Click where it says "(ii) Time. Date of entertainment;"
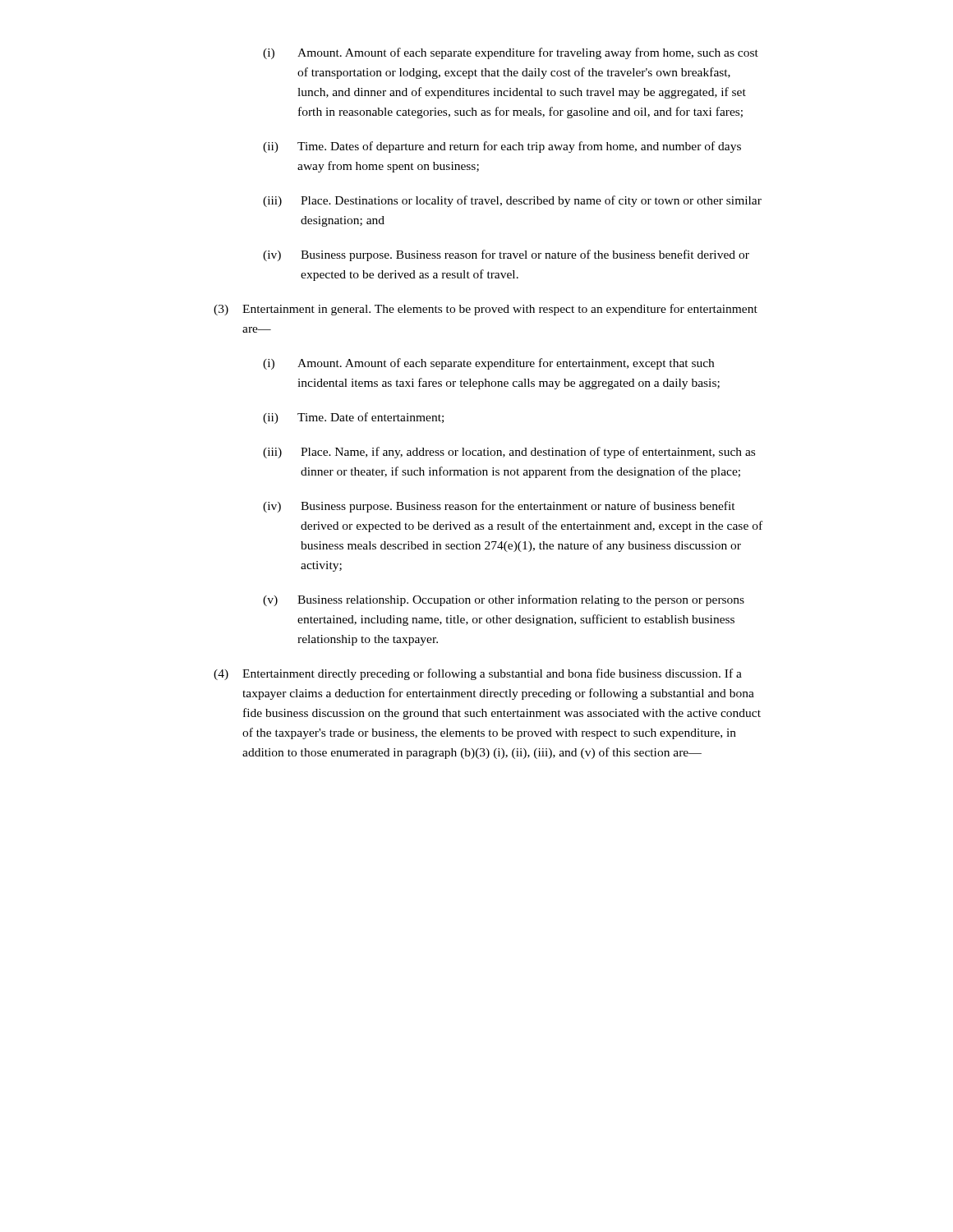The image size is (953, 1232). 353,418
